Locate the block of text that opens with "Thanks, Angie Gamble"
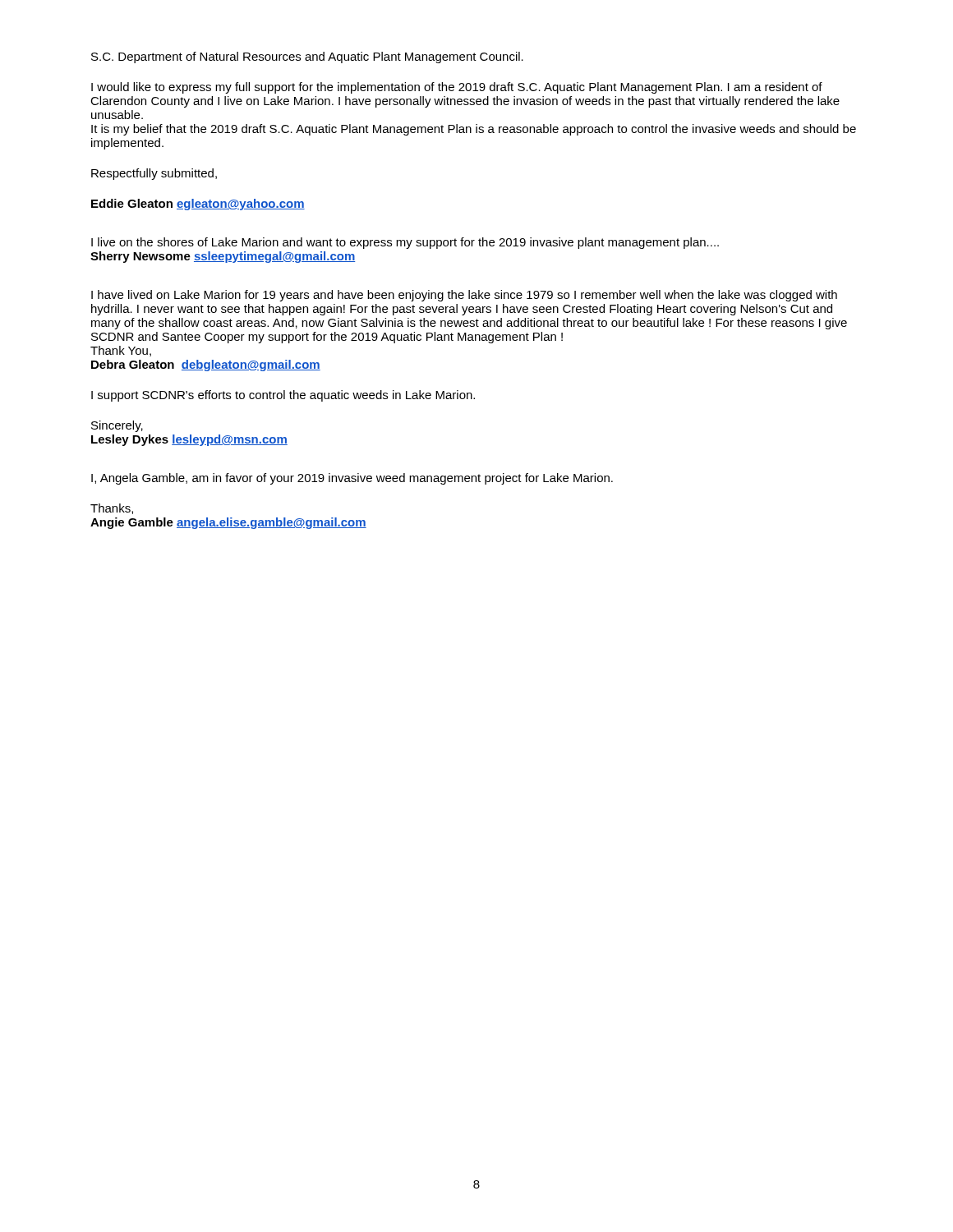This screenshot has height=1232, width=953. click(228, 515)
